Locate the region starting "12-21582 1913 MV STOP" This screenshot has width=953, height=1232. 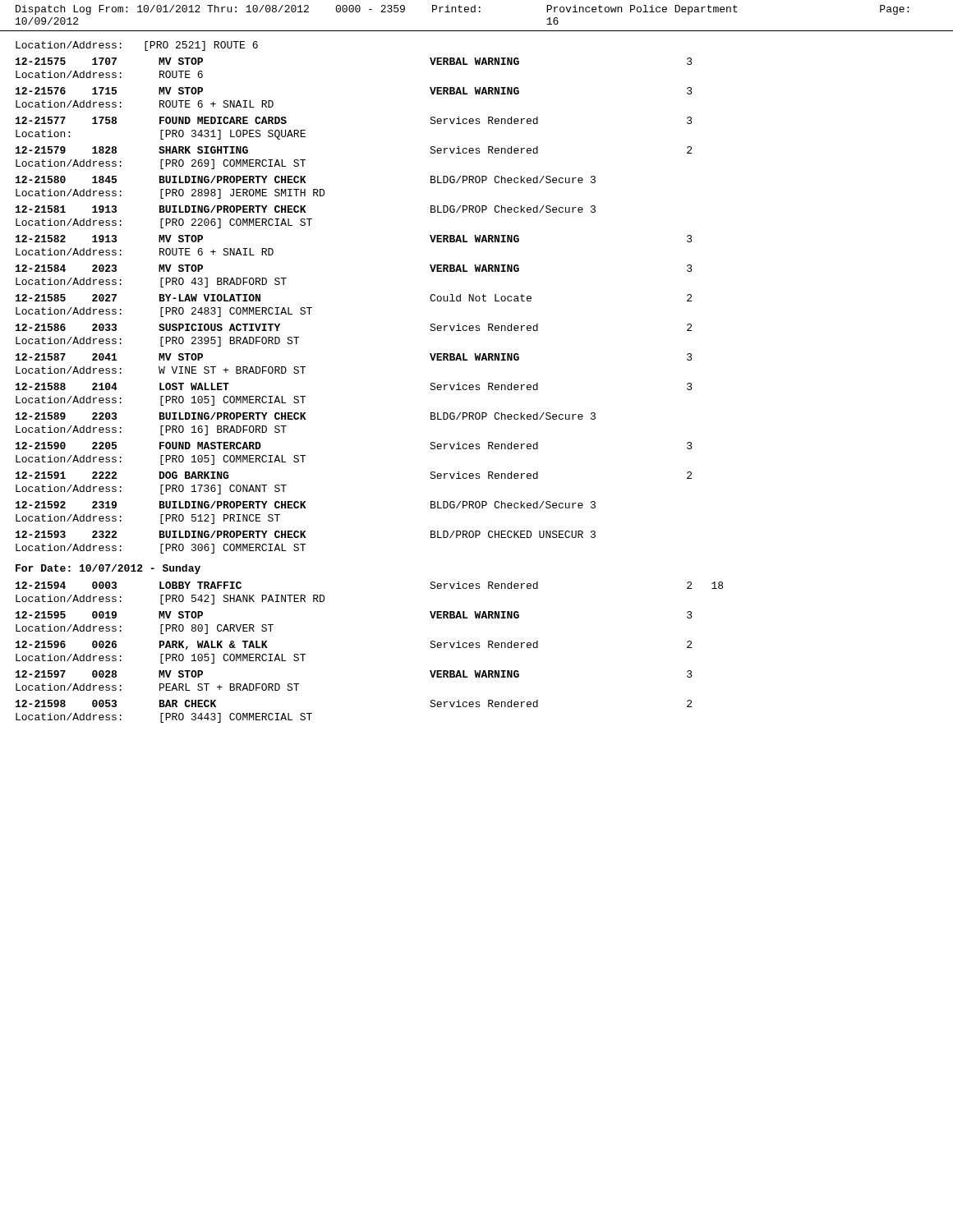click(476, 246)
